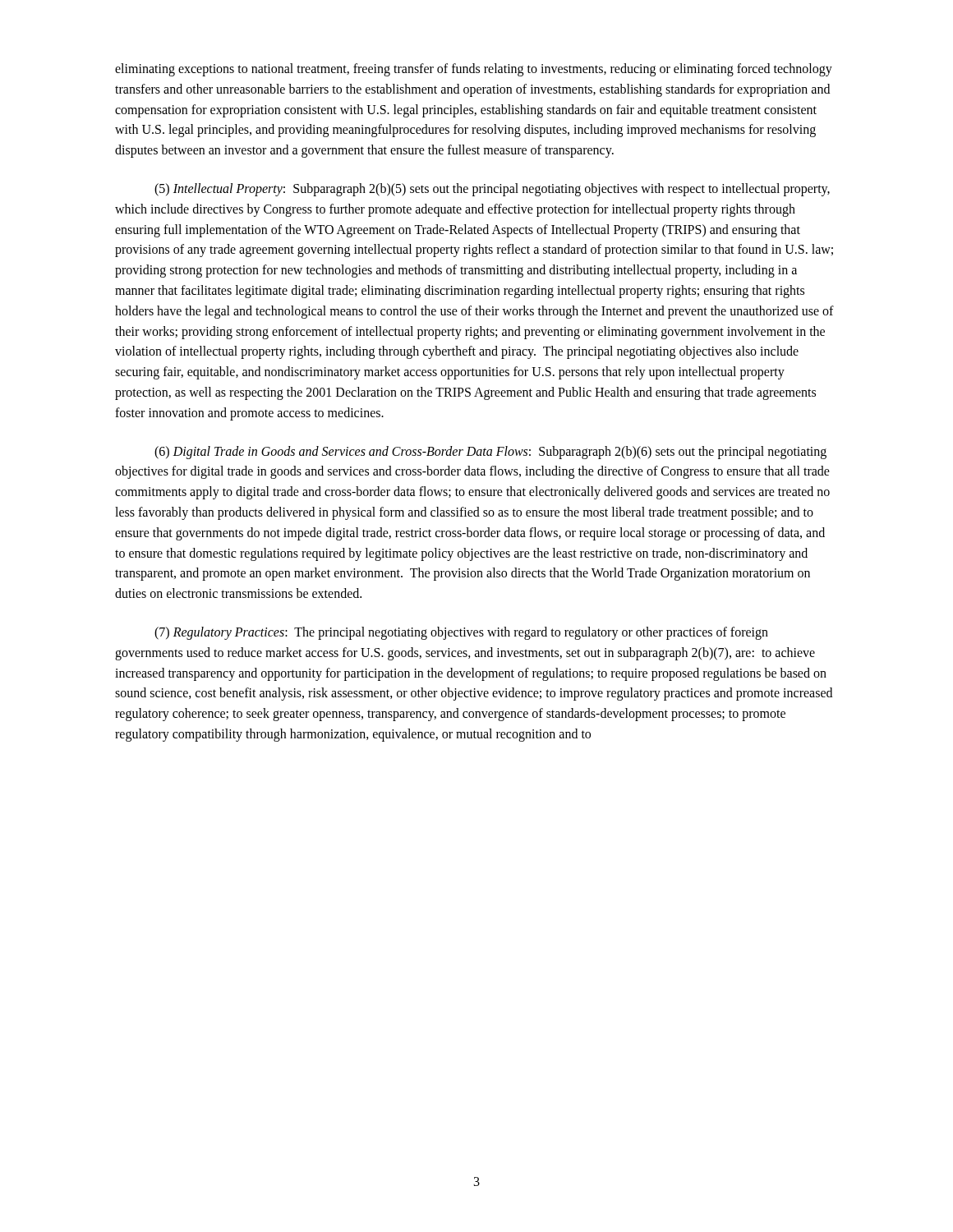
Task: Where is the passage that starts "eliminating exceptions to national"?
Action: (x=473, y=109)
